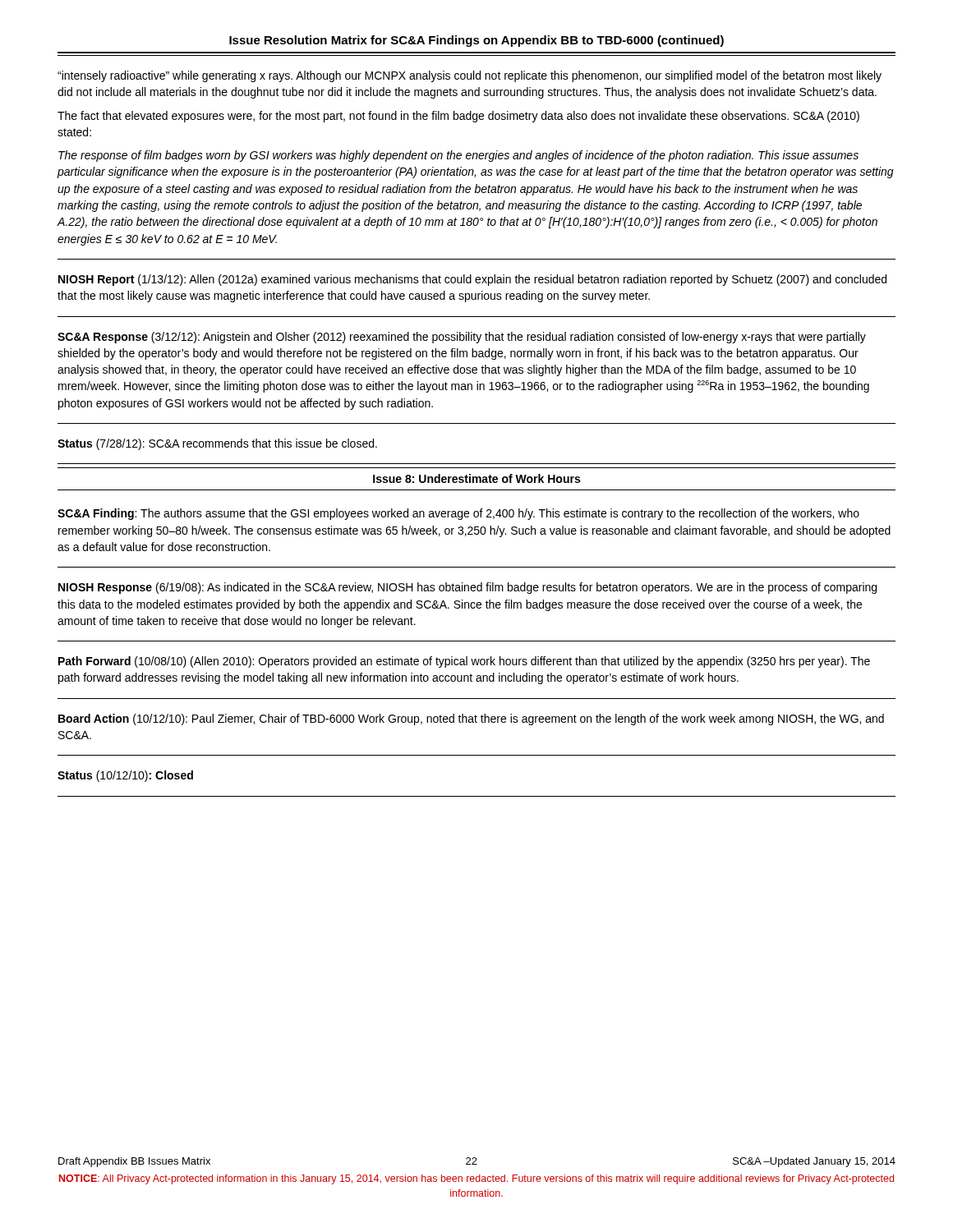Select a section header
This screenshot has height=1232, width=953.
476,479
